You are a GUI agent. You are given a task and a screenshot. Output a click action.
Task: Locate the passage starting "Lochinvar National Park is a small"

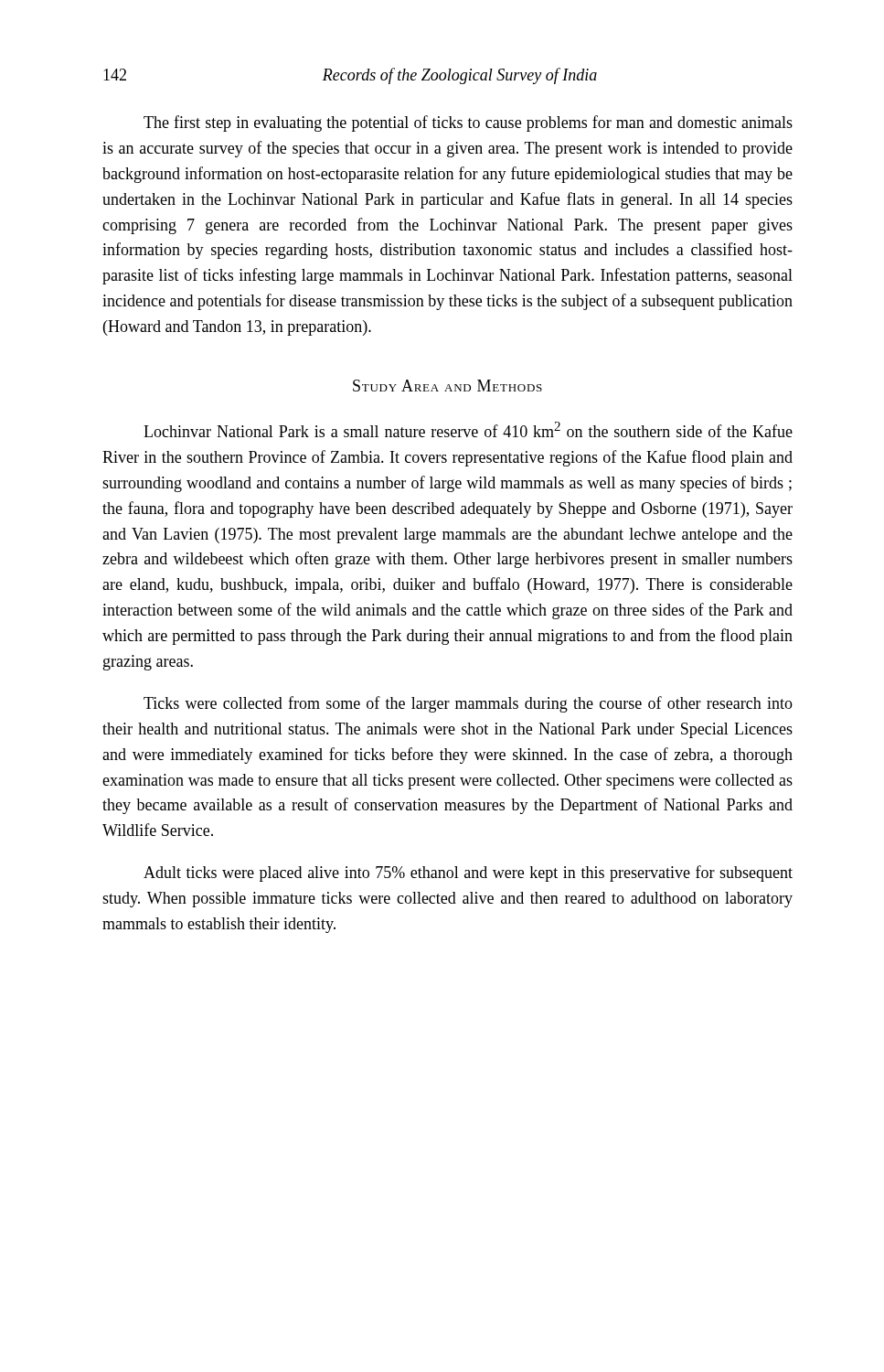447,545
